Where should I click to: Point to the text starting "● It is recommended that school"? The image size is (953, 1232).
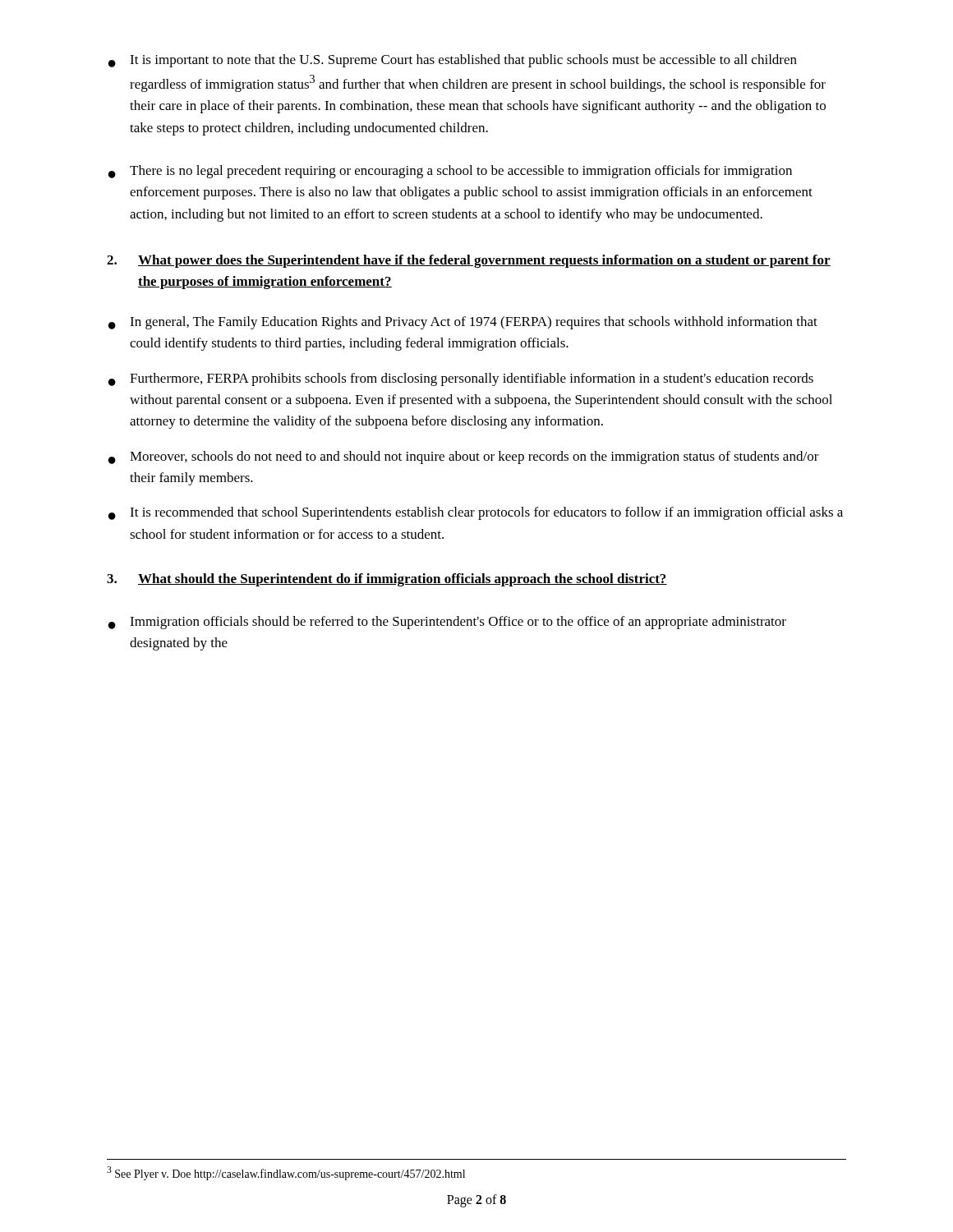point(476,524)
